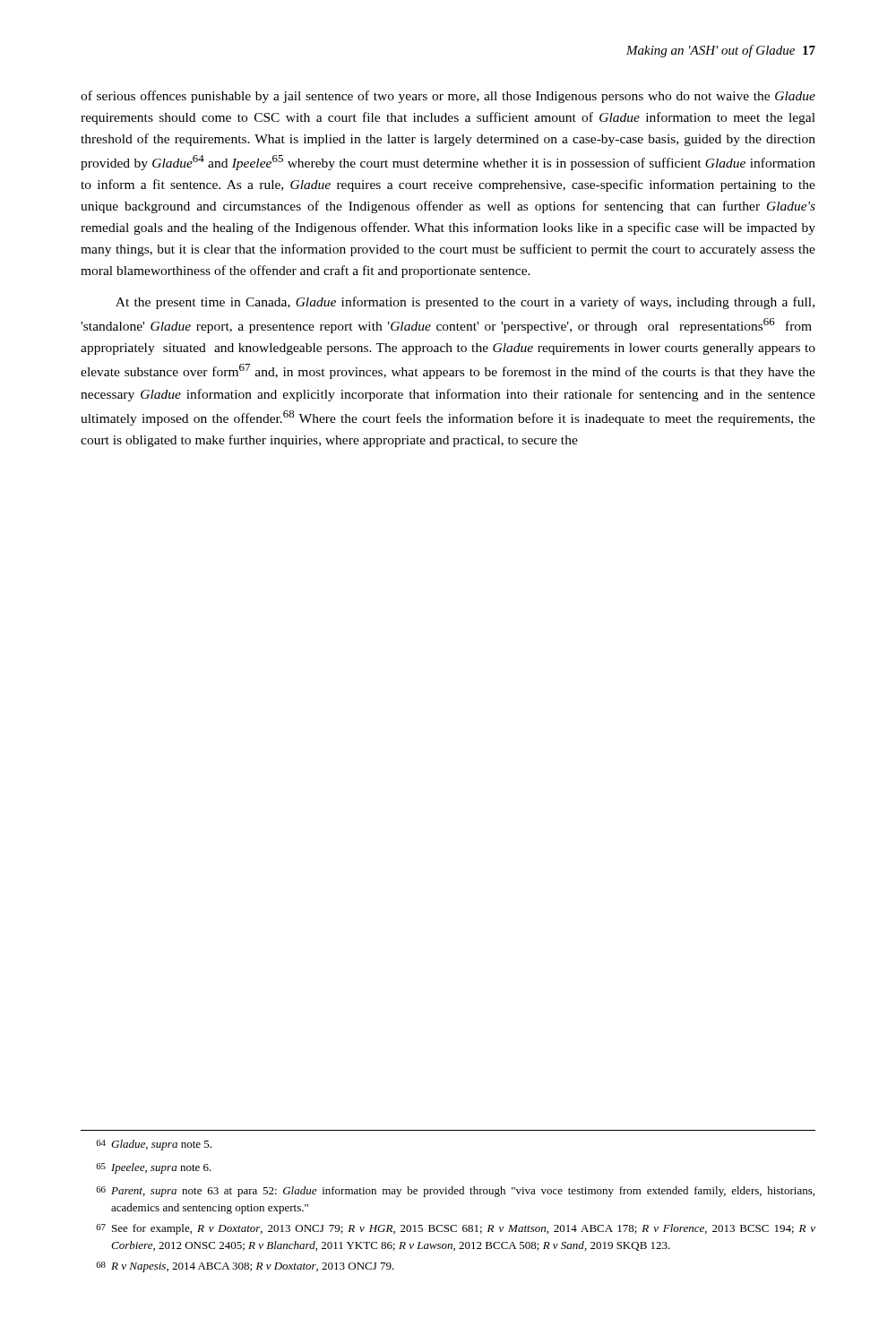Point to "64 Gladue, supra note 5."
This screenshot has height=1344, width=896.
coord(154,1145)
